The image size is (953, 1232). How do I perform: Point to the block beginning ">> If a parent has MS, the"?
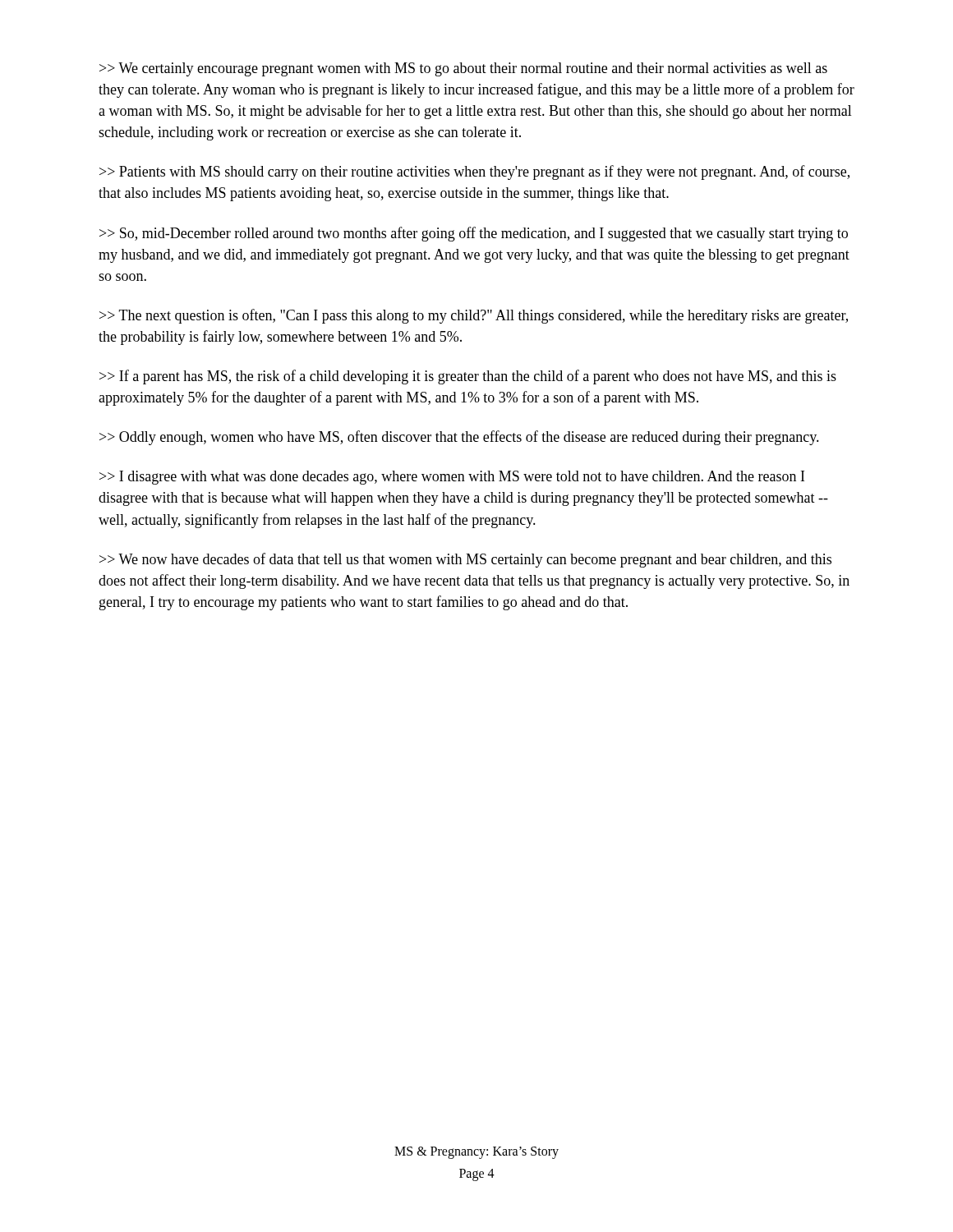point(467,387)
